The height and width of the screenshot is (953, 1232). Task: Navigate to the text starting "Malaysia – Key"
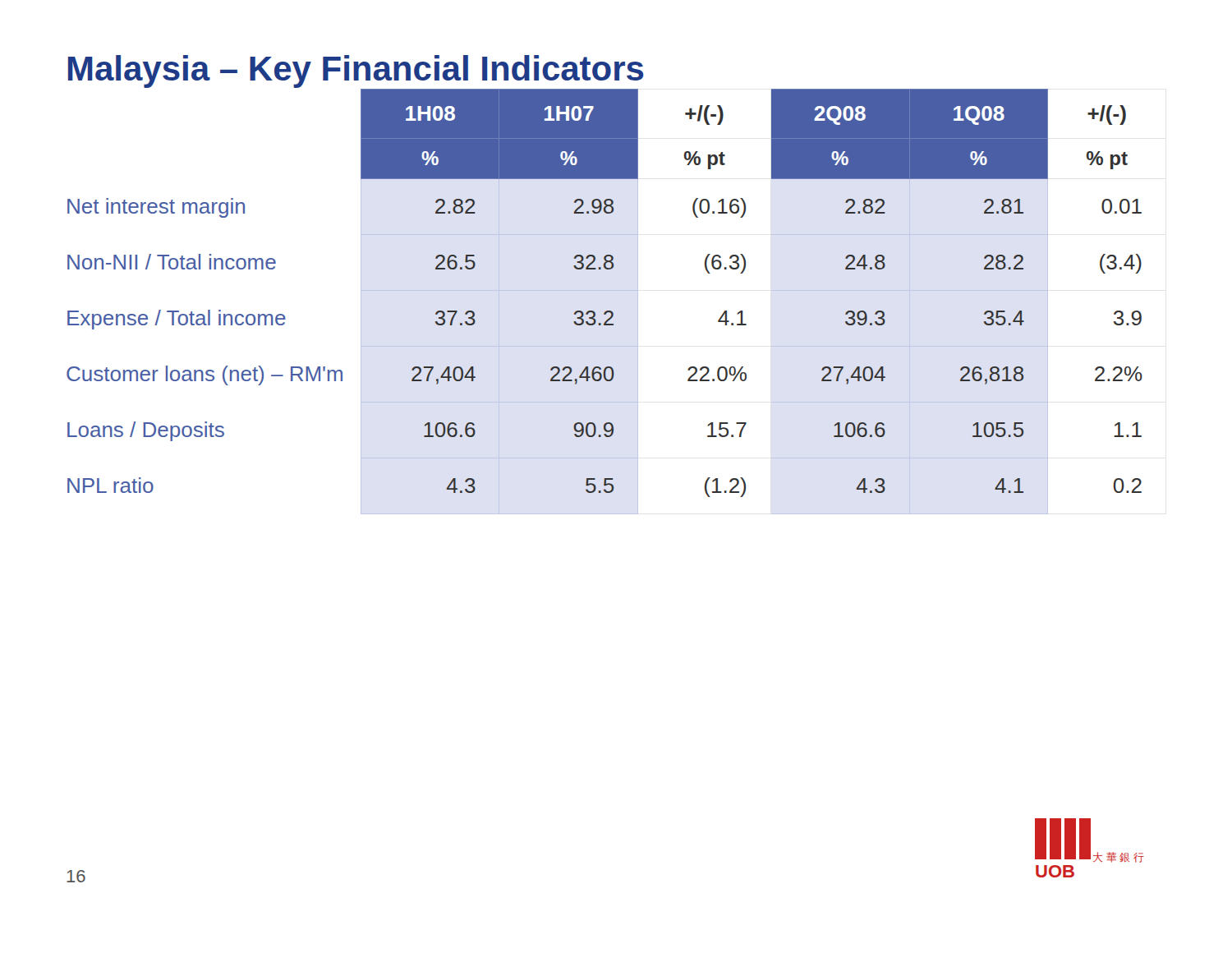tap(355, 69)
